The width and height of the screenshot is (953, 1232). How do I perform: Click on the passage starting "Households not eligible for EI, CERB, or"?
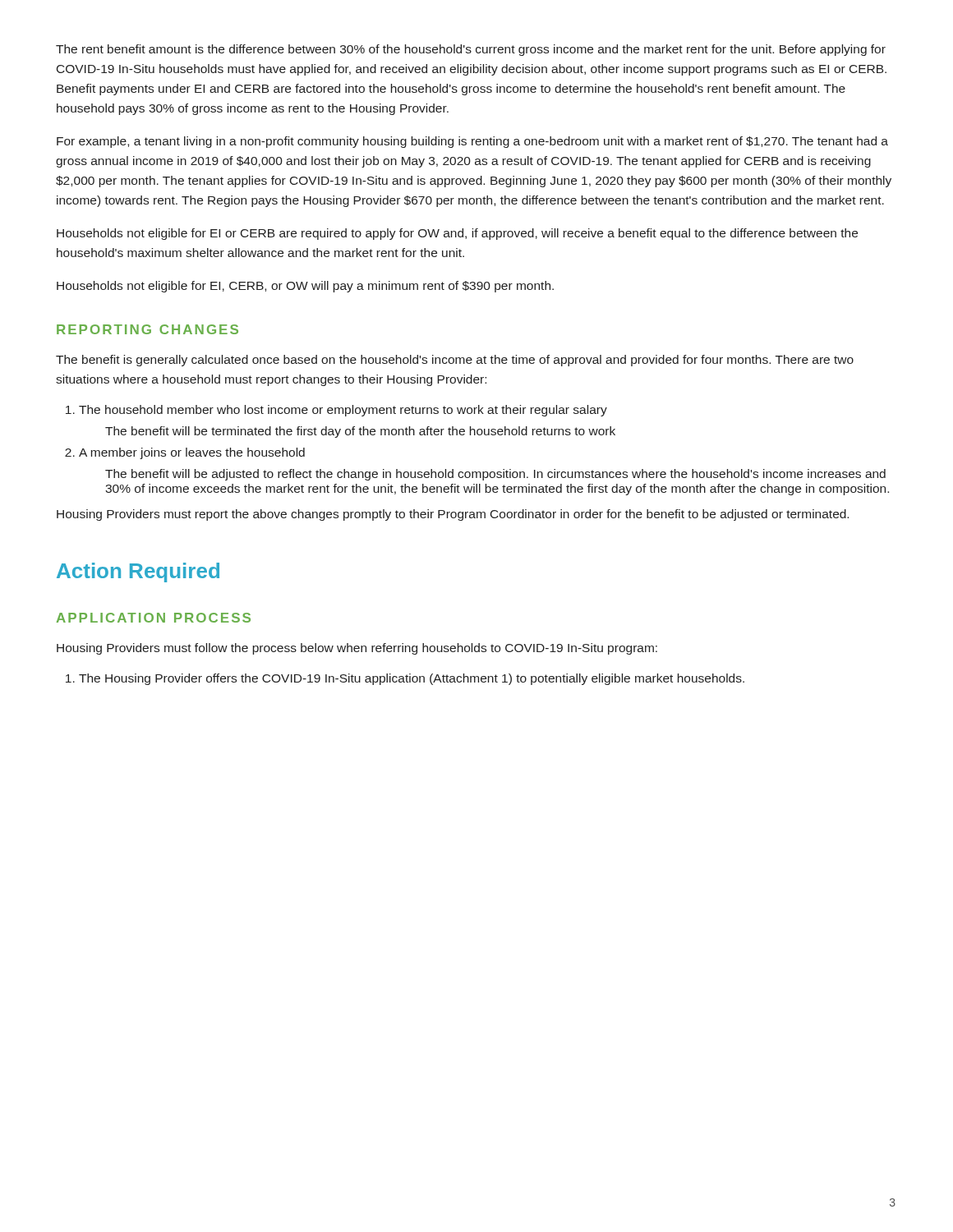click(476, 286)
